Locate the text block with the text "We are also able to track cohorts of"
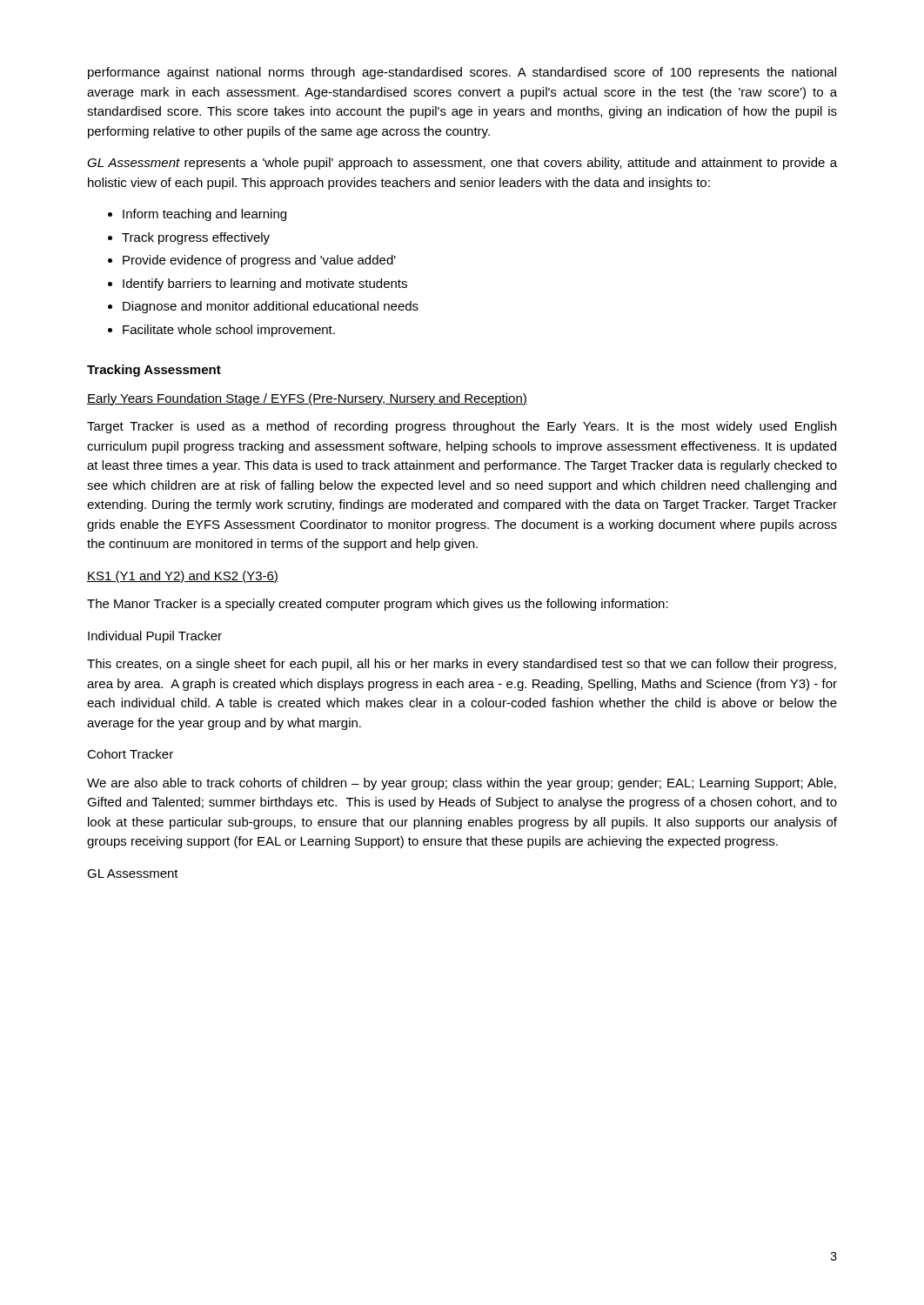 (x=462, y=812)
